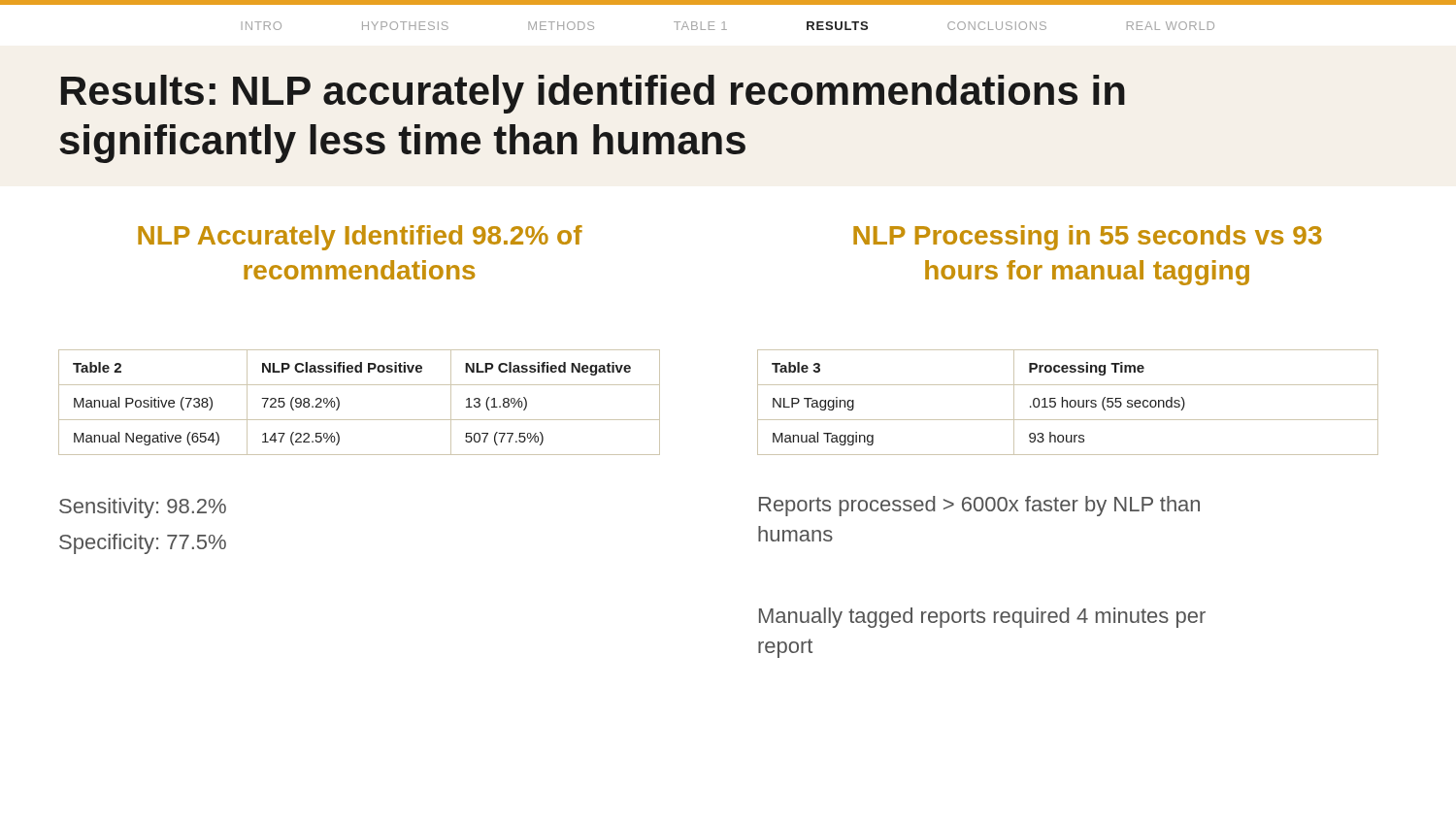
Task: Find "Sensitivity: 98.2% Specificity: 77.5%" on this page
Action: 143,508
